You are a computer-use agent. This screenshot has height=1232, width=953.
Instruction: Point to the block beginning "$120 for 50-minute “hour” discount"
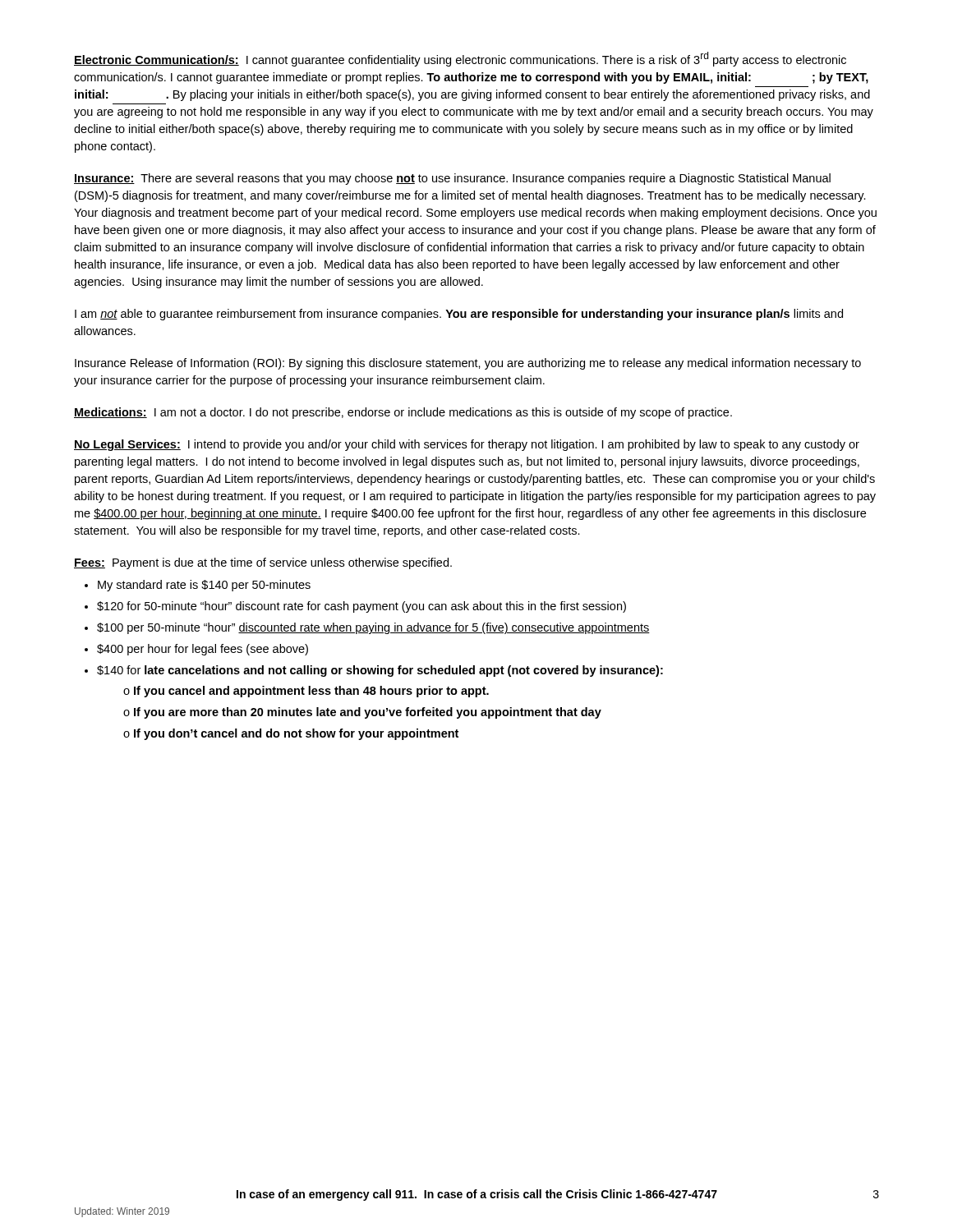pyautogui.click(x=362, y=606)
